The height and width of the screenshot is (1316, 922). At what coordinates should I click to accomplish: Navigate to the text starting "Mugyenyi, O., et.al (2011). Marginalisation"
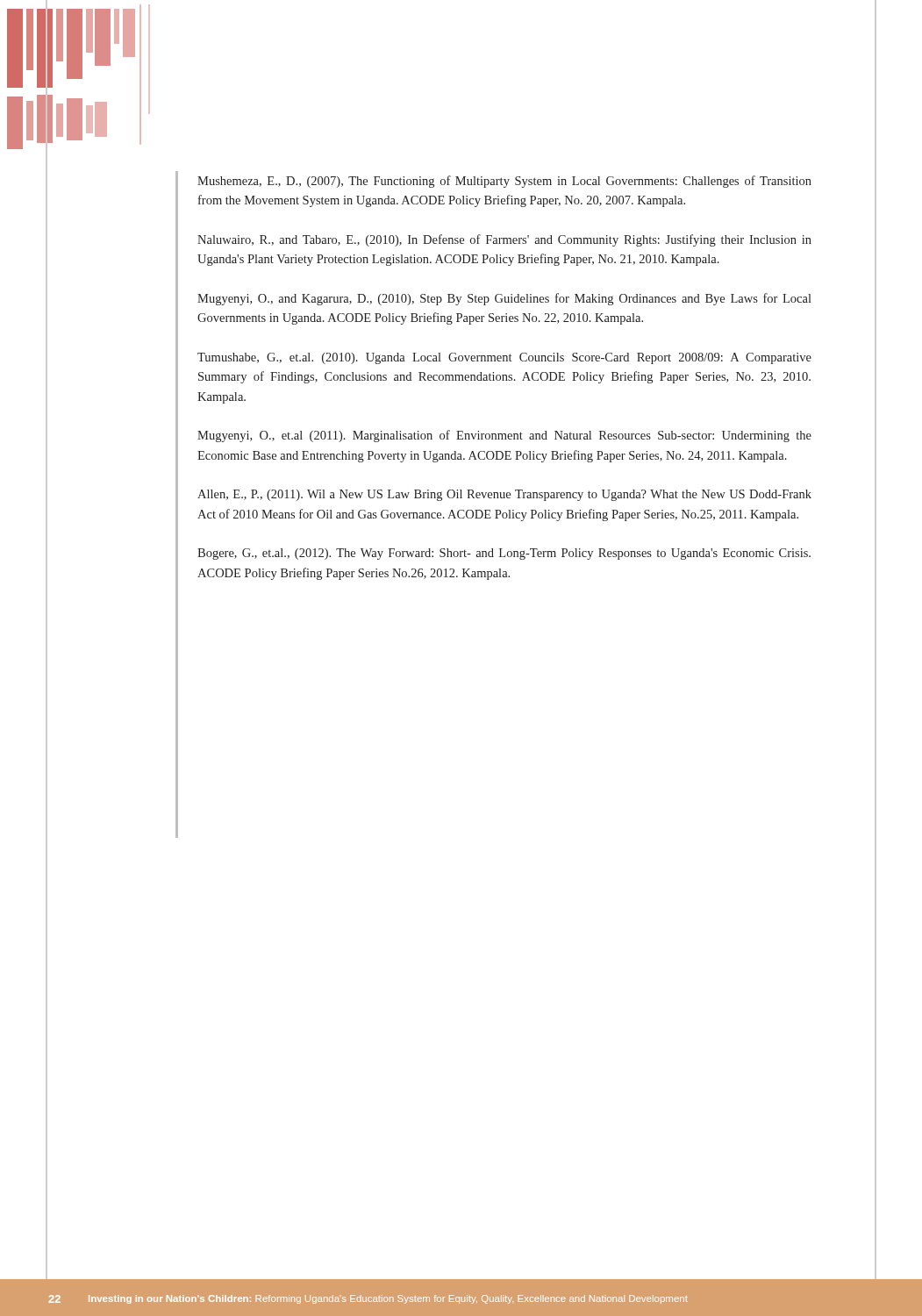click(x=504, y=445)
